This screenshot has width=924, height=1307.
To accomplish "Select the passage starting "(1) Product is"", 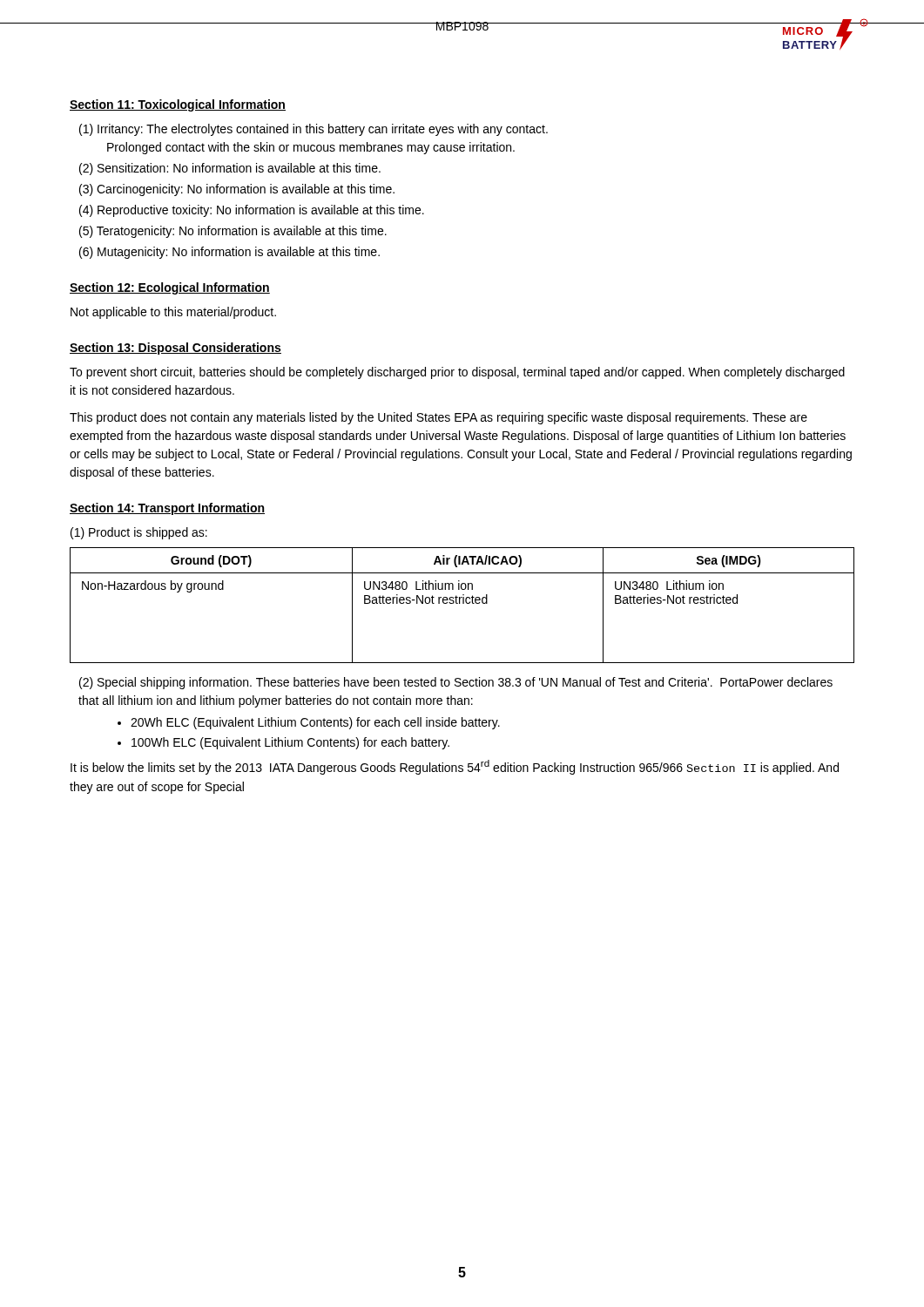I will coord(139,532).
